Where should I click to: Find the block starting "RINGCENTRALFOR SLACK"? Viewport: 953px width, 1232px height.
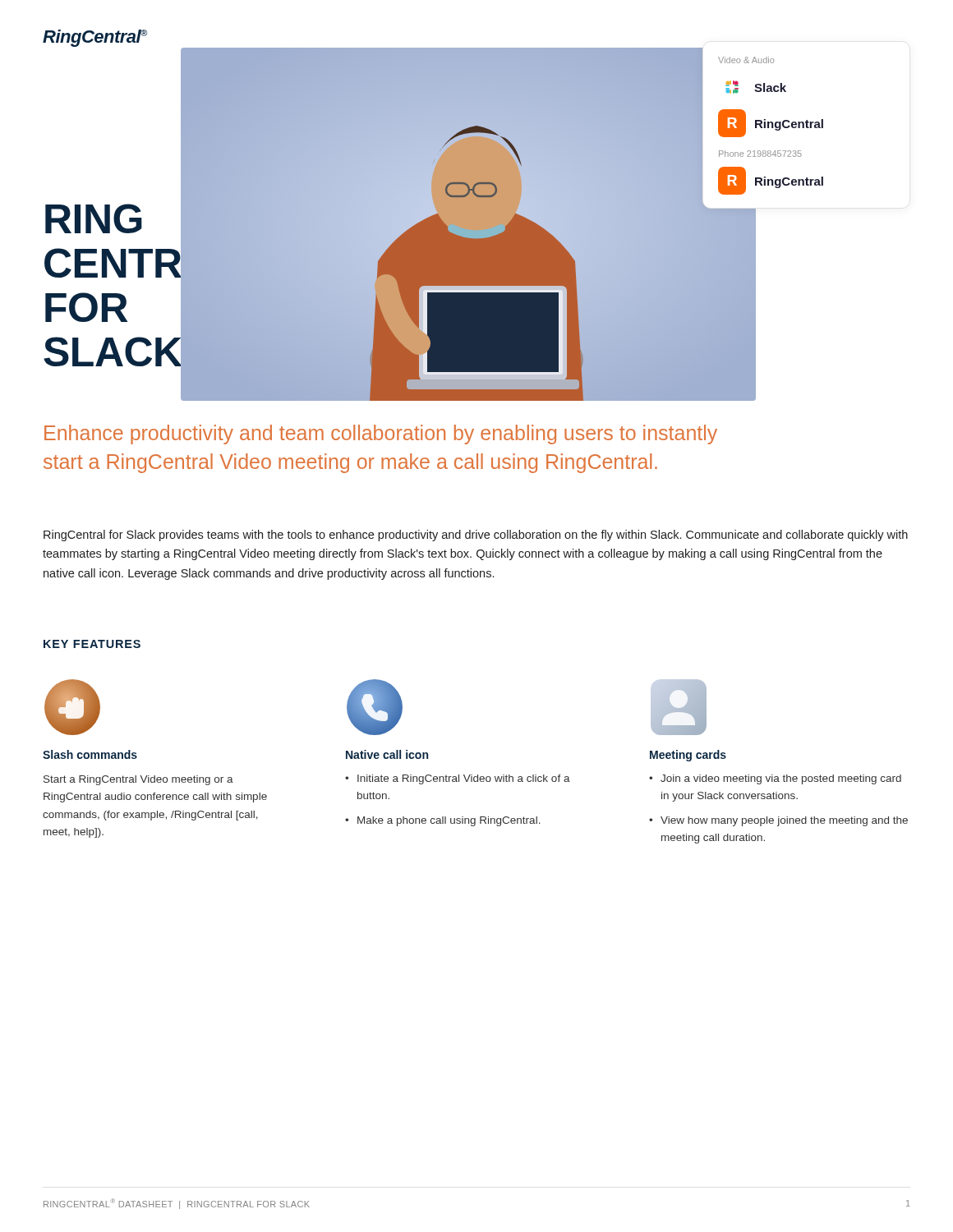click(x=125, y=286)
